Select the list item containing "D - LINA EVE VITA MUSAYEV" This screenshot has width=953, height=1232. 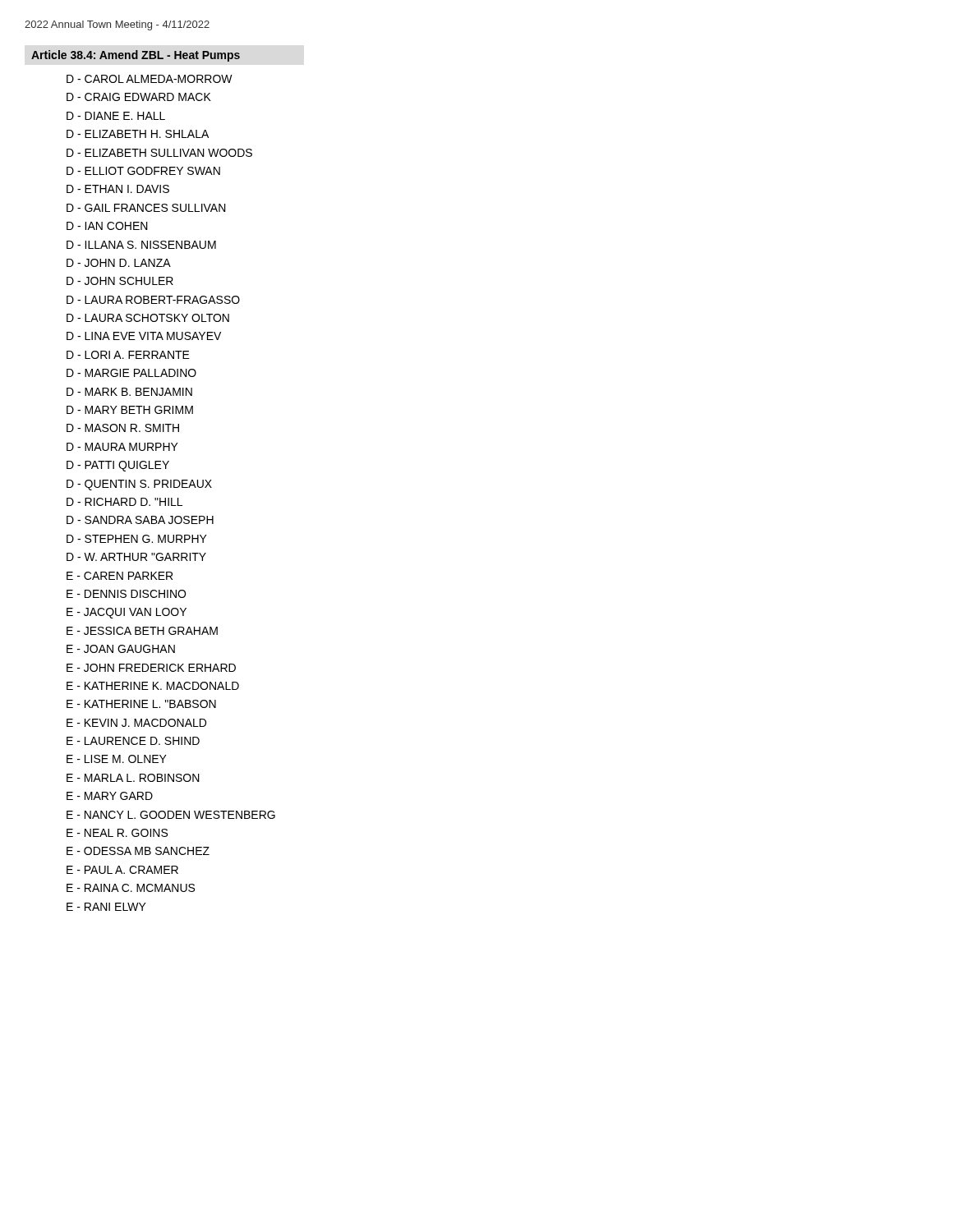[144, 336]
